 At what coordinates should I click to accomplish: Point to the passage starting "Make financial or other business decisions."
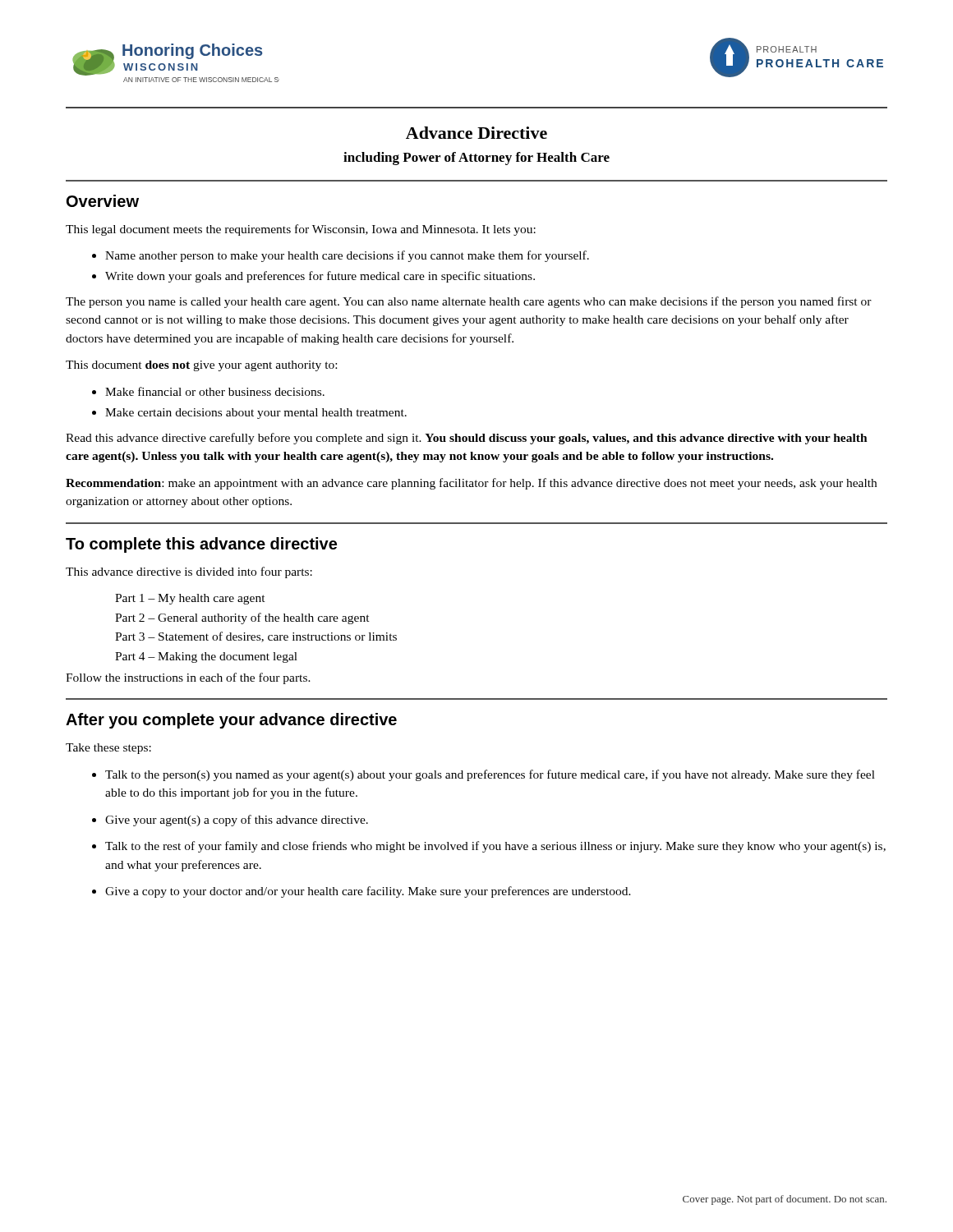click(x=215, y=391)
